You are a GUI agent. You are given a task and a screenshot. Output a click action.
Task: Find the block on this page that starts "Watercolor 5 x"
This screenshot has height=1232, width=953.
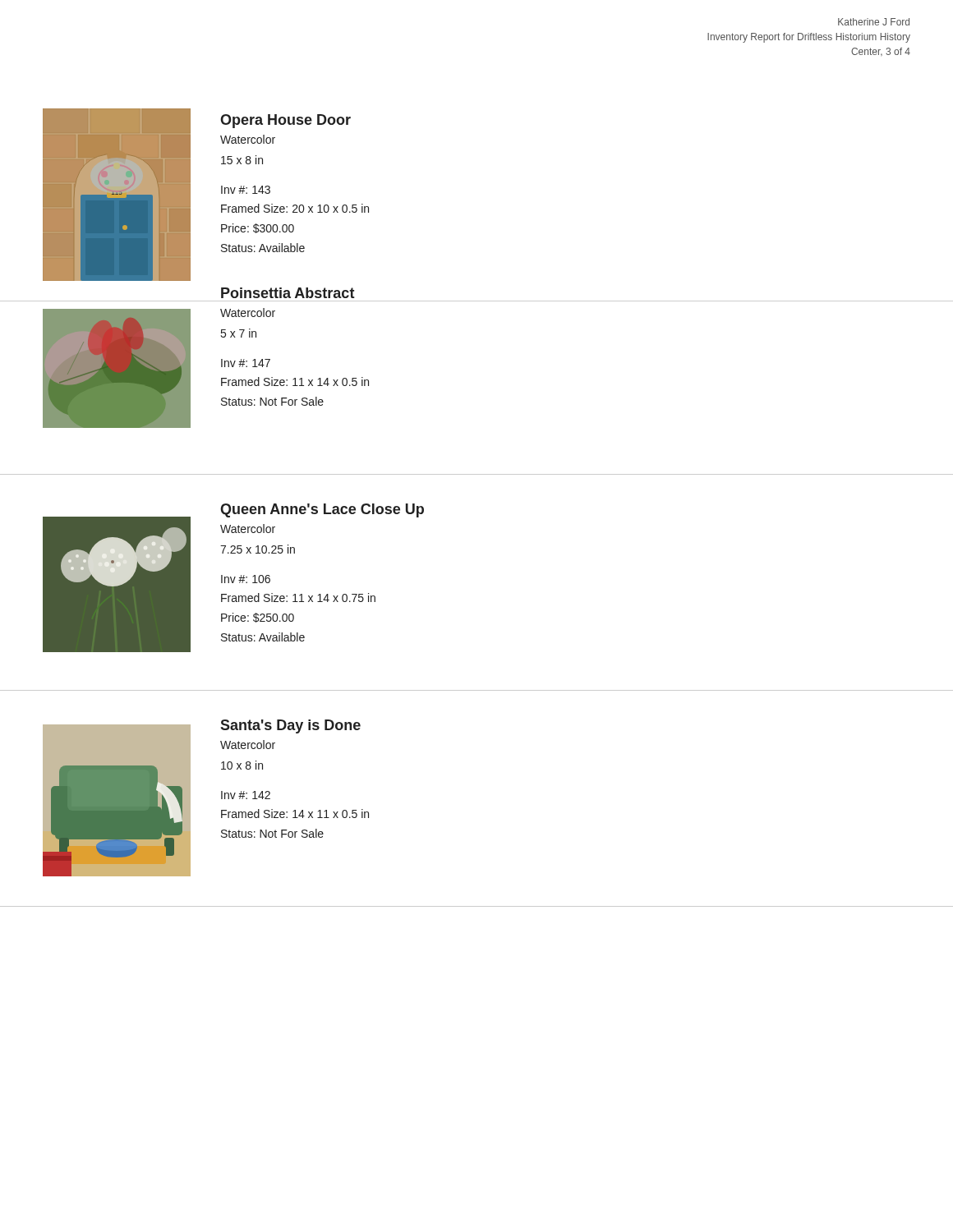pos(248,313)
